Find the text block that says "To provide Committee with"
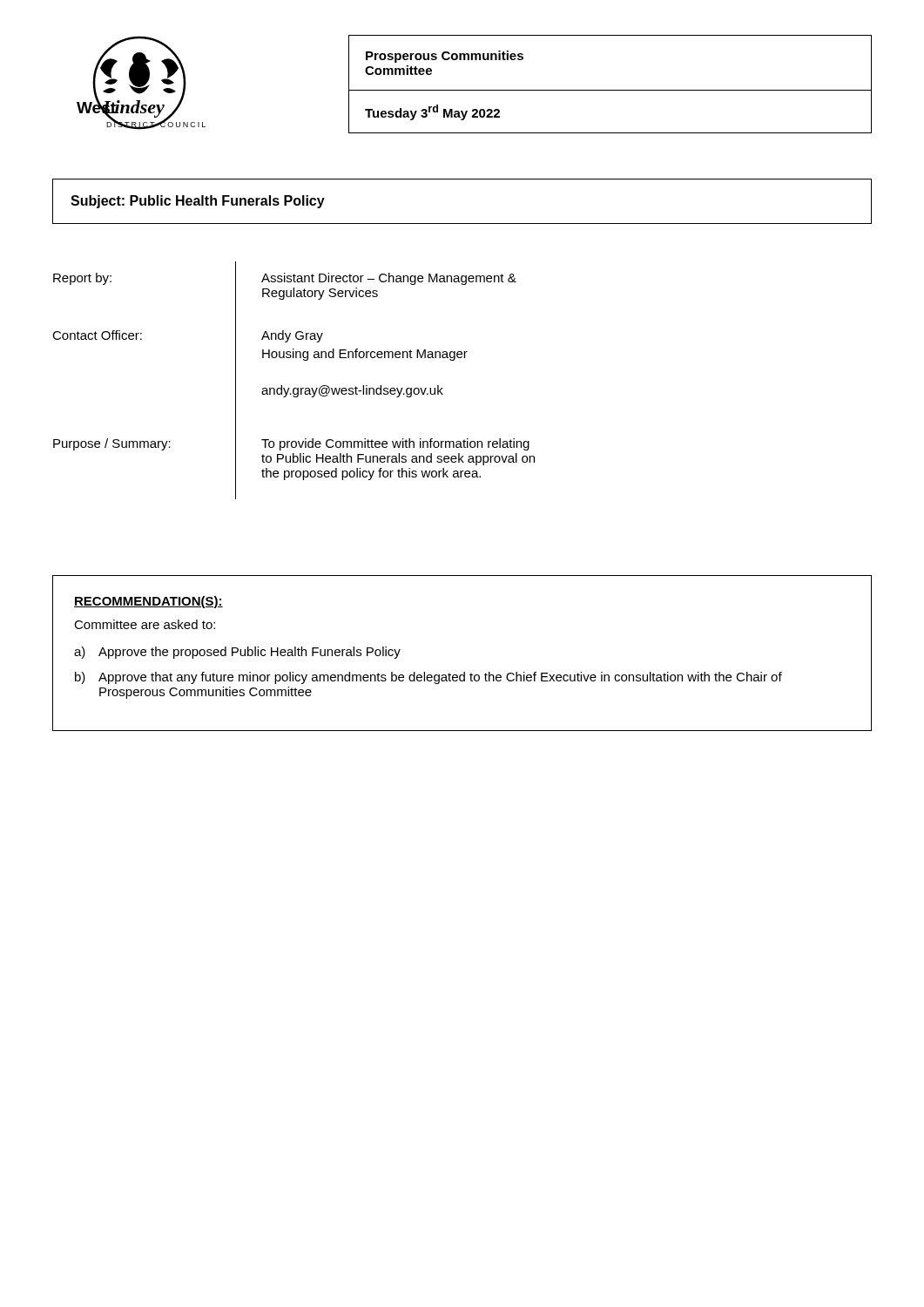 (x=395, y=444)
